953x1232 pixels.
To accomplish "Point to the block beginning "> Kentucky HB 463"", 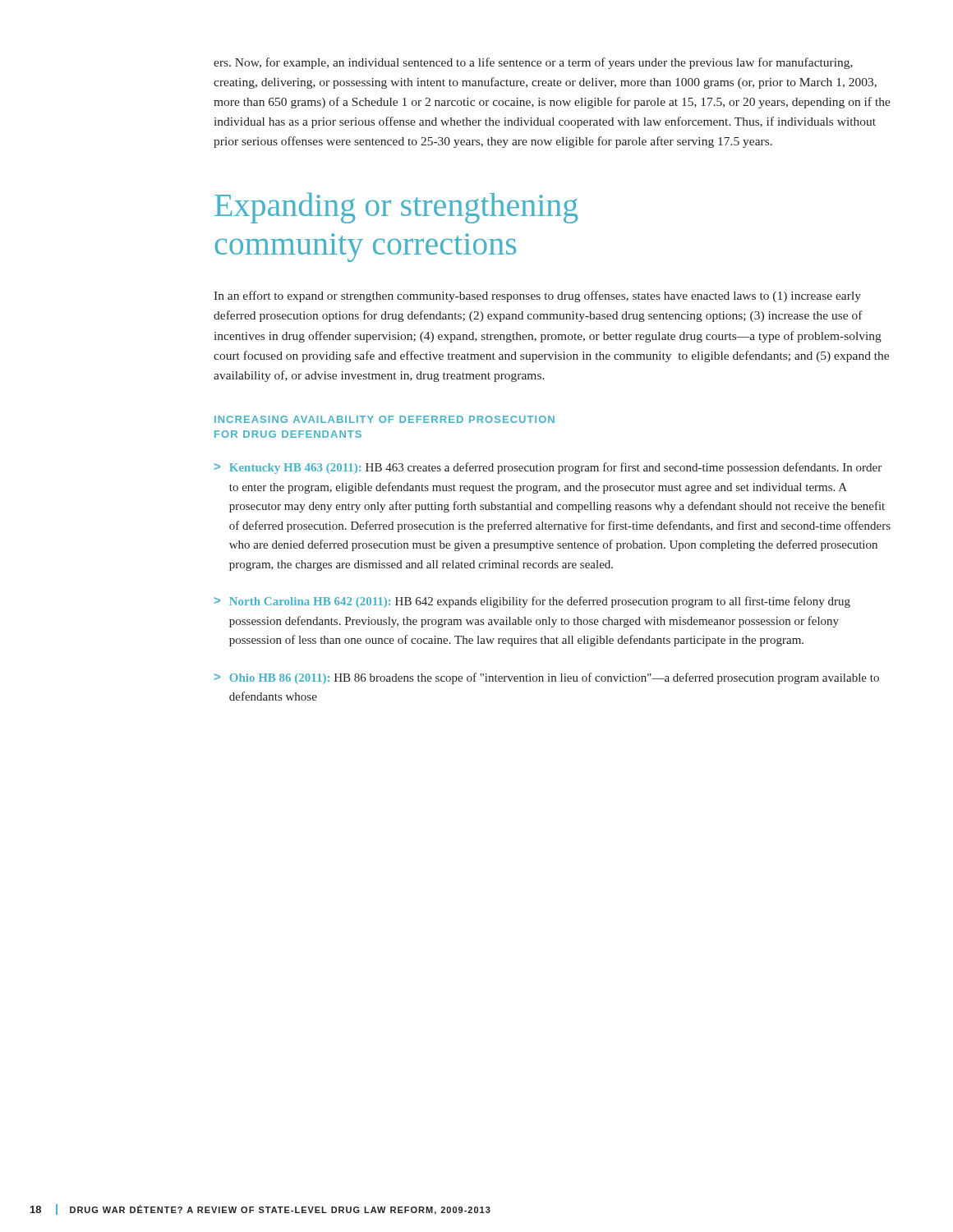I will point(554,516).
